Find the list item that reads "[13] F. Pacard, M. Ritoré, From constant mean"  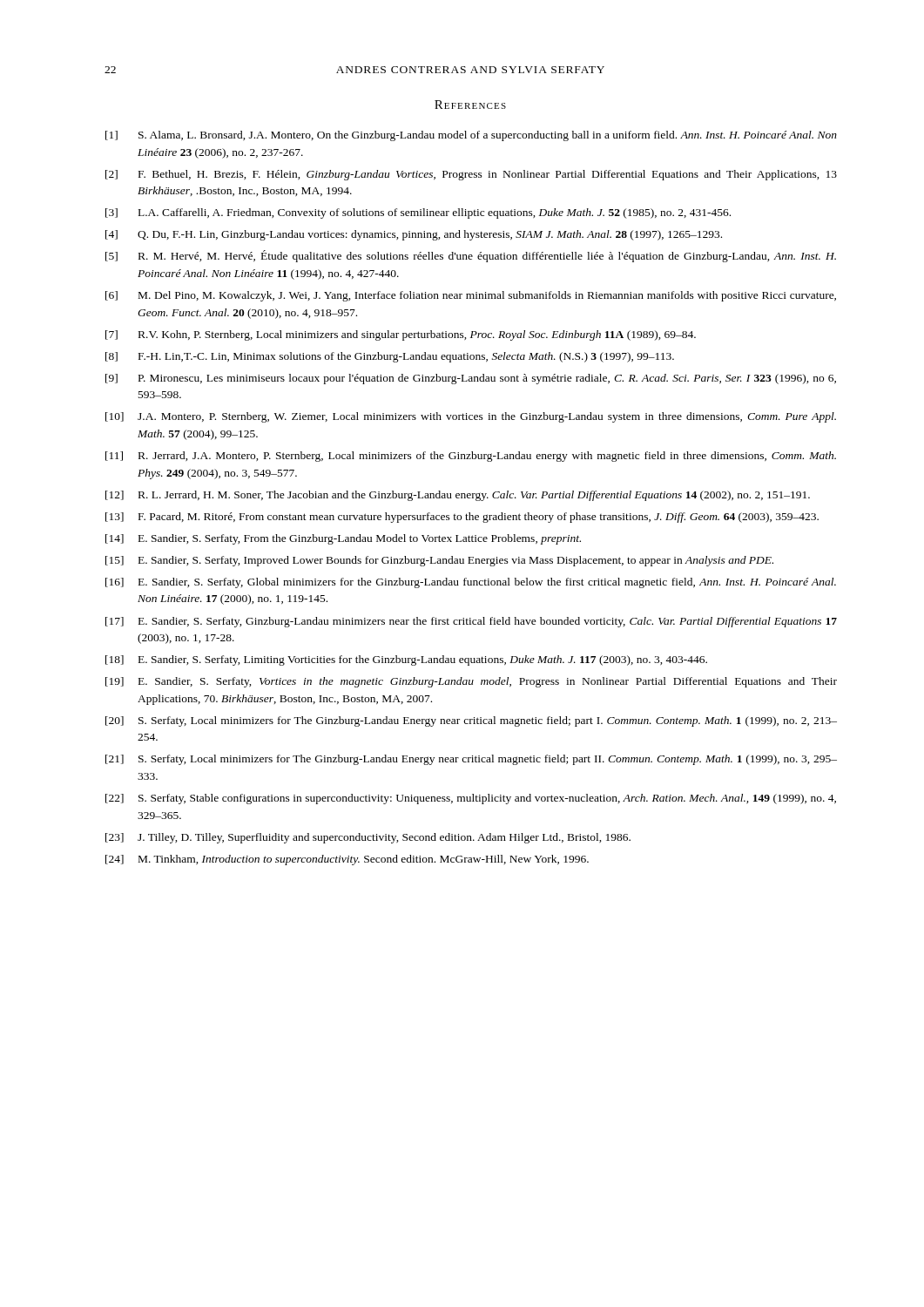pos(471,516)
